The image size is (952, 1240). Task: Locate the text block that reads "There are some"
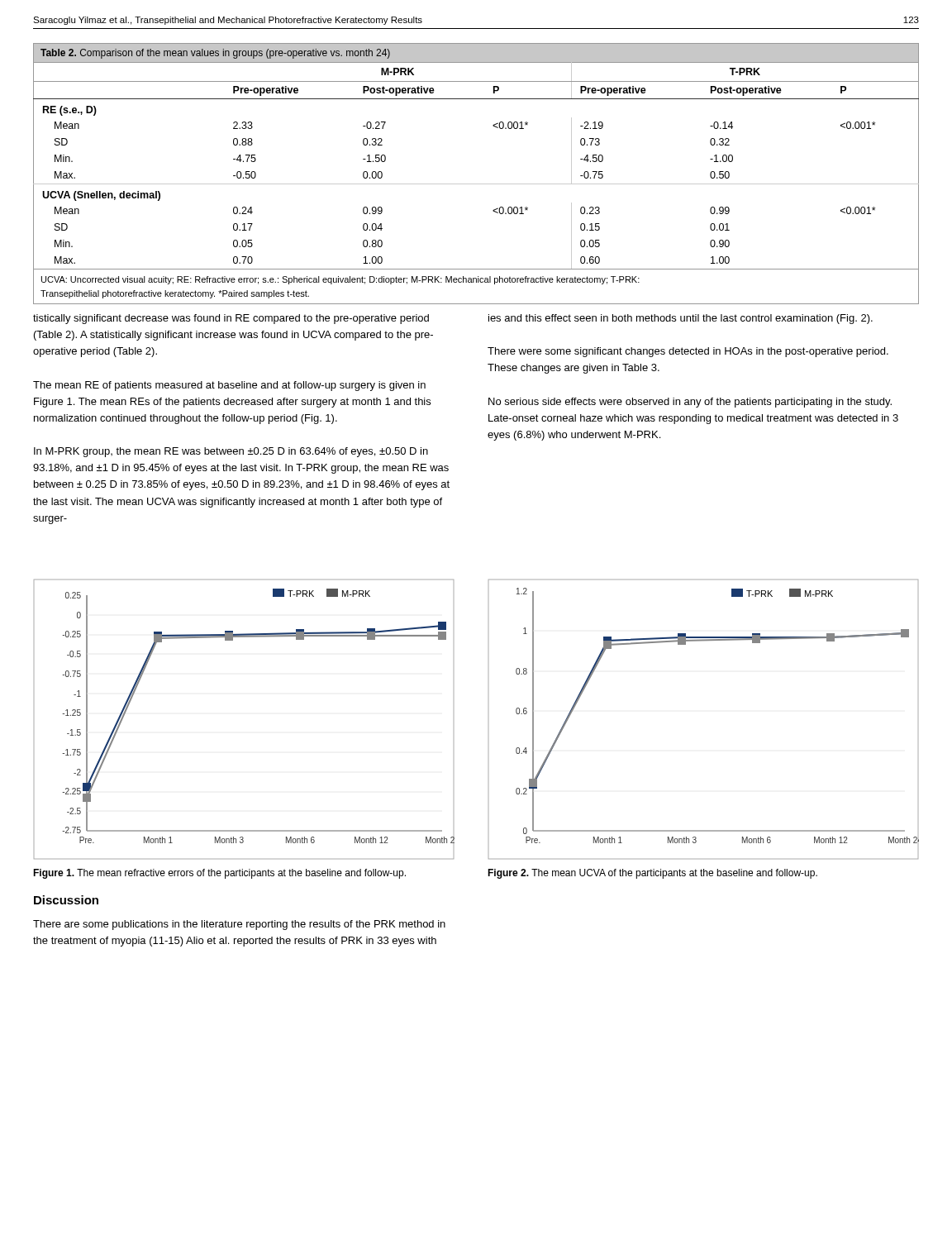click(239, 932)
